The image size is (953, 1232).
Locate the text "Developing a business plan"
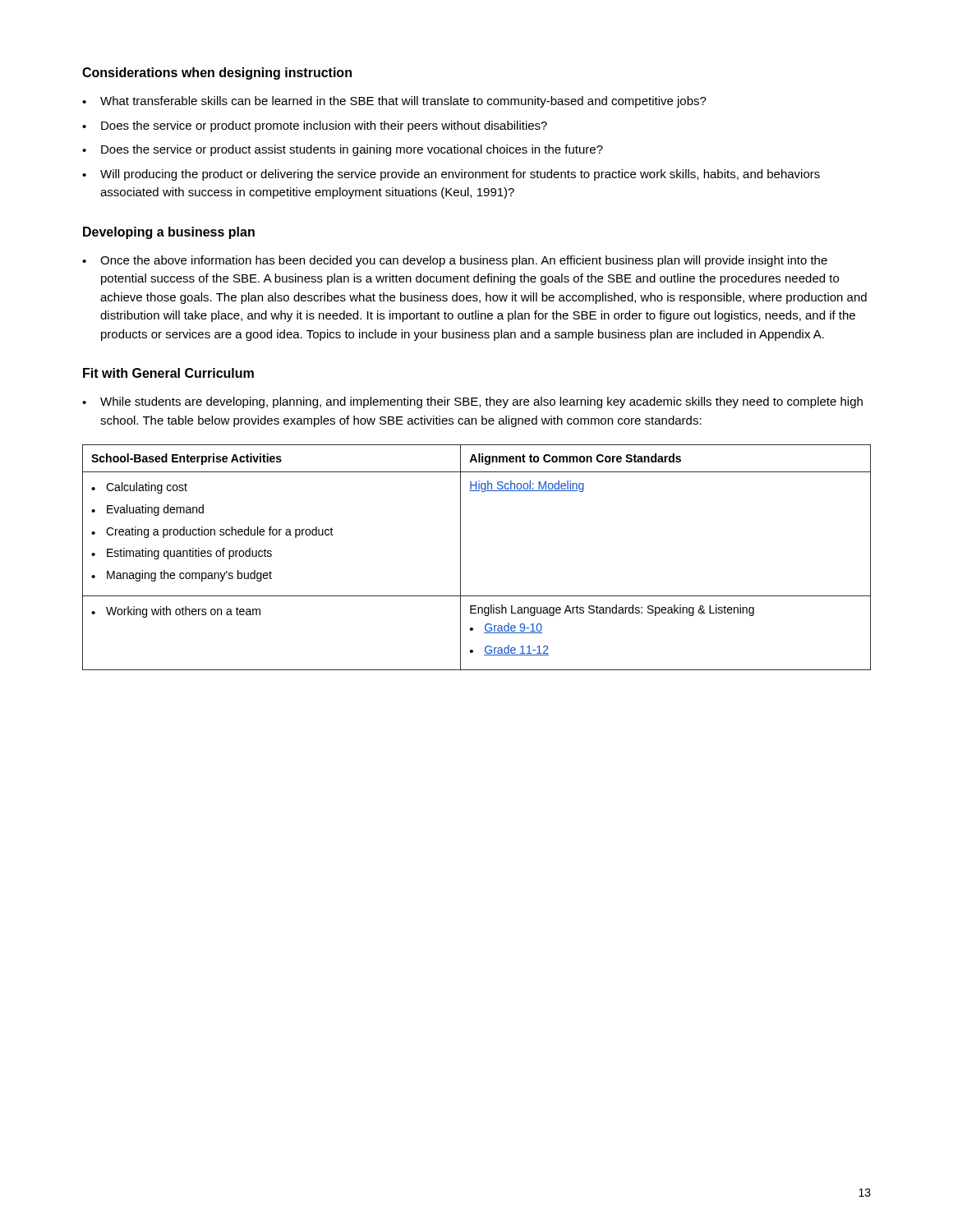(x=169, y=232)
